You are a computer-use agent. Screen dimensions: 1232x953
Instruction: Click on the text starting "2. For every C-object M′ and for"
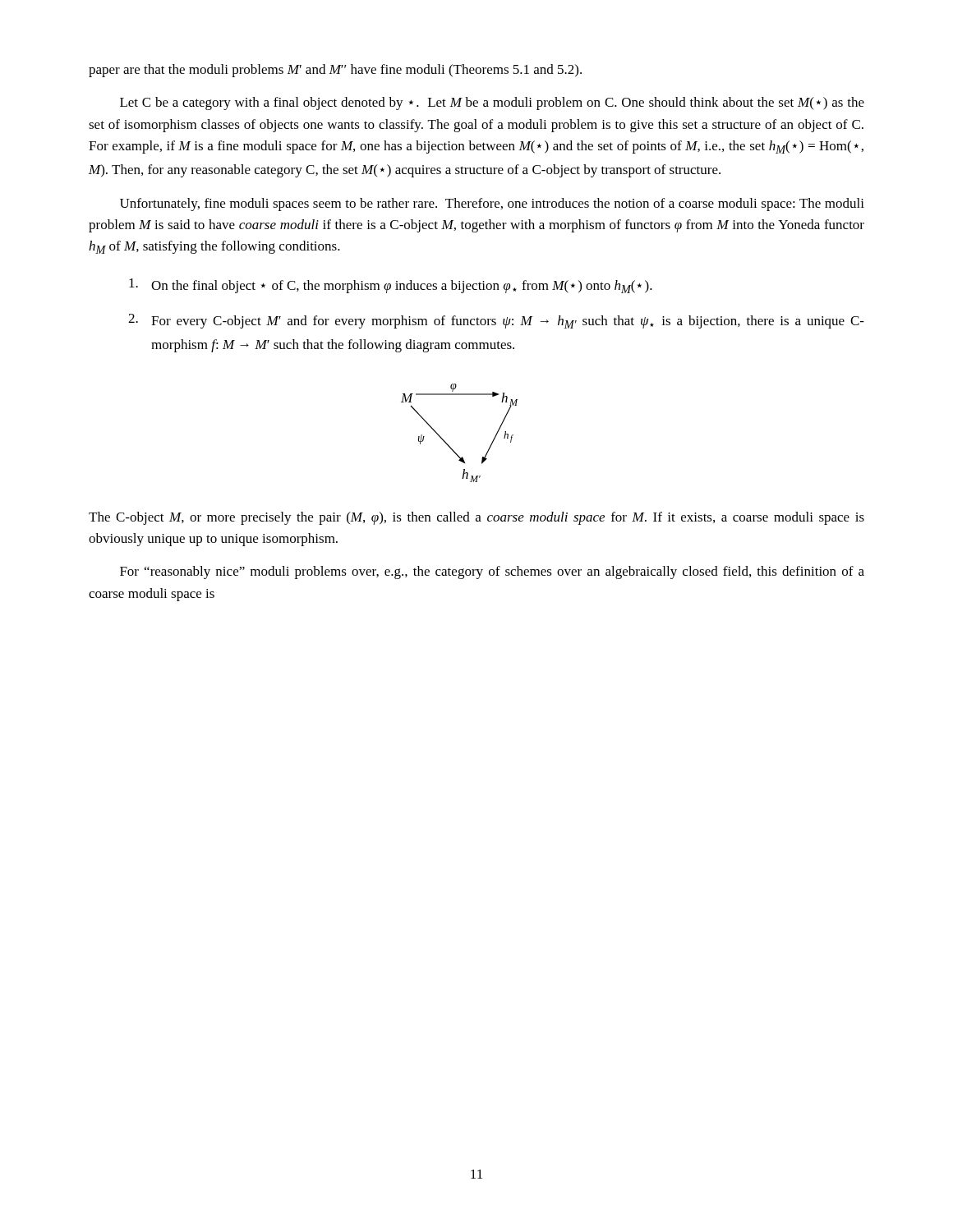[496, 333]
